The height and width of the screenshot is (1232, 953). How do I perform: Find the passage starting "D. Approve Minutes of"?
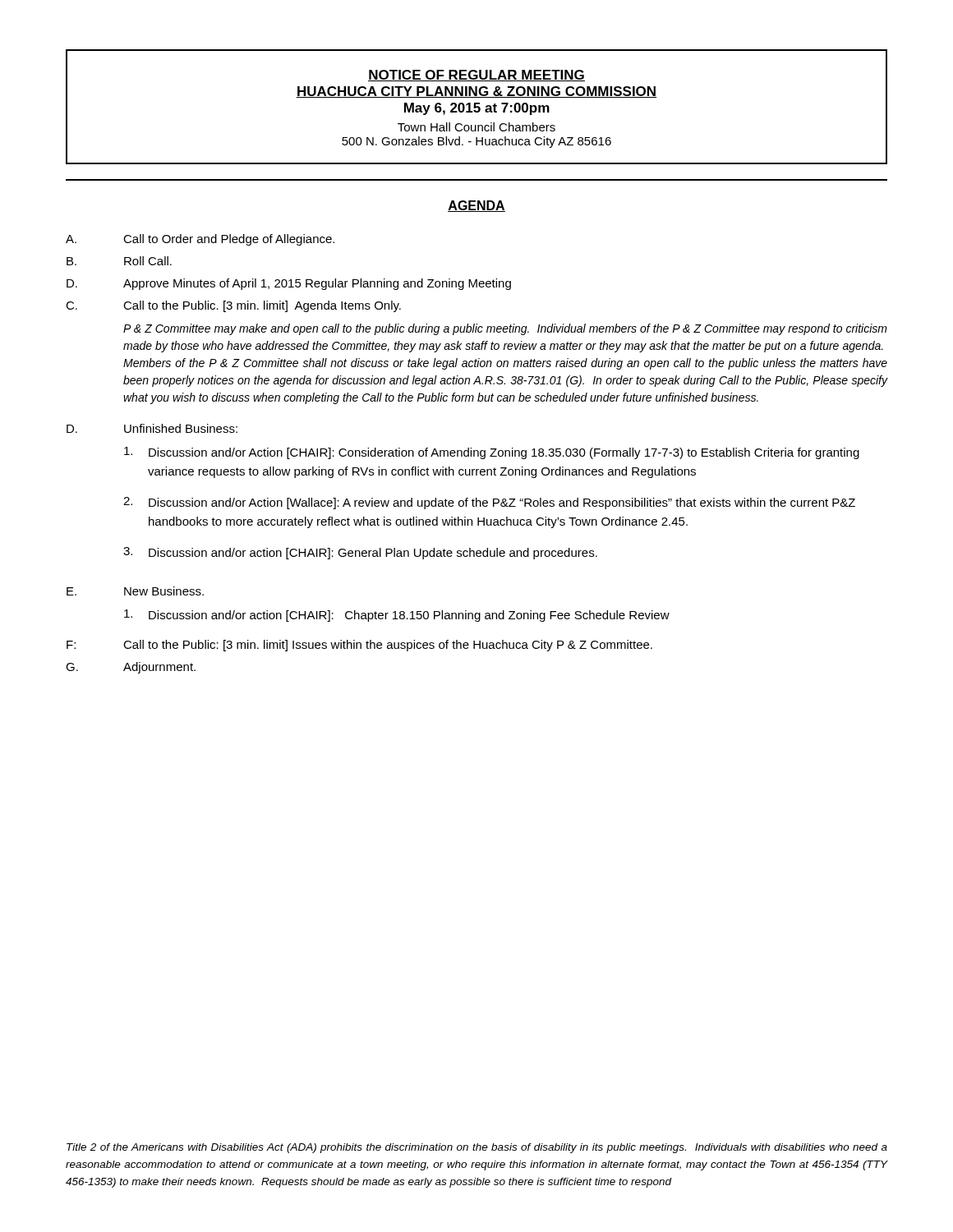point(476,283)
